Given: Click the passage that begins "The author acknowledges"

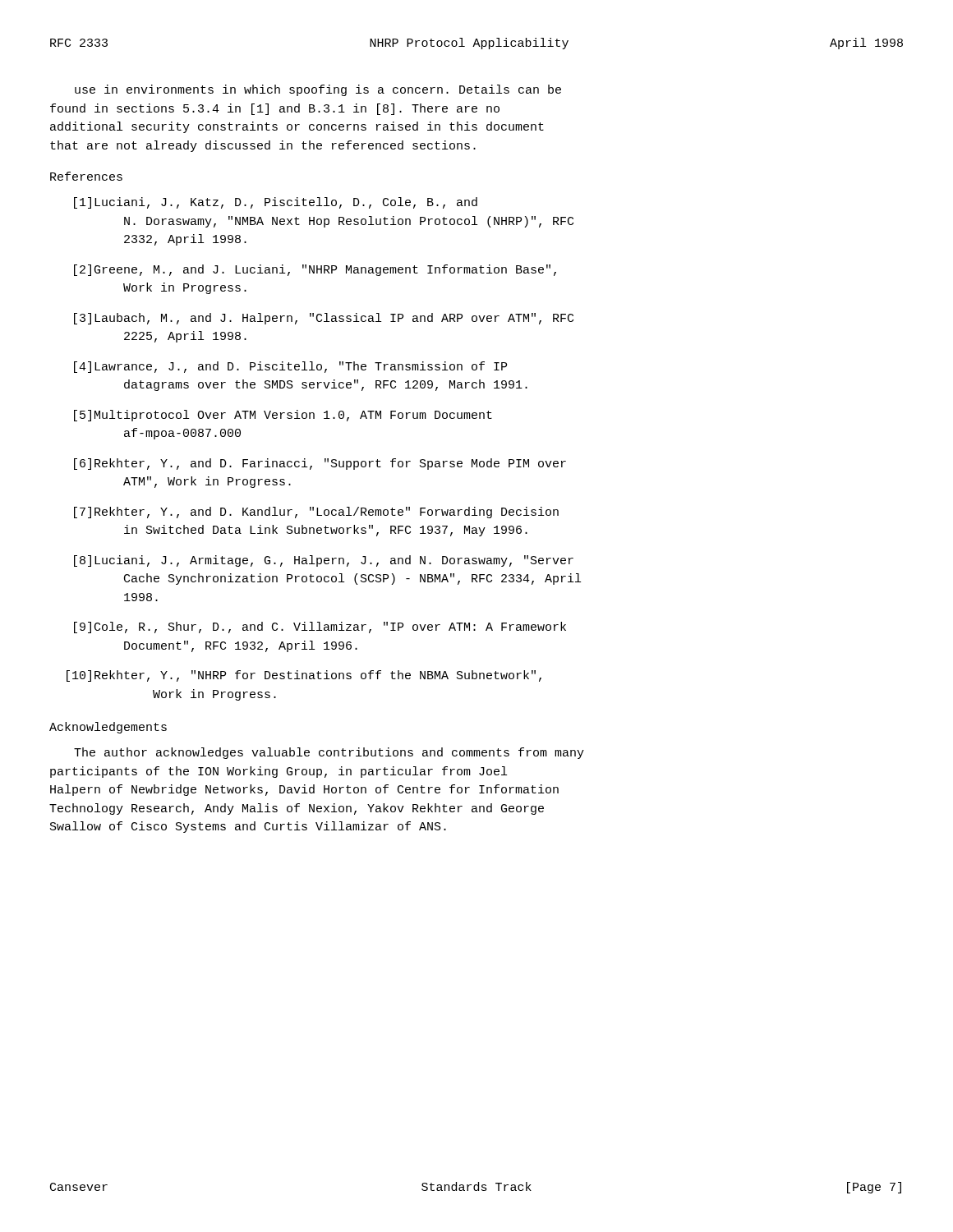Looking at the screenshot, I should [x=317, y=791].
